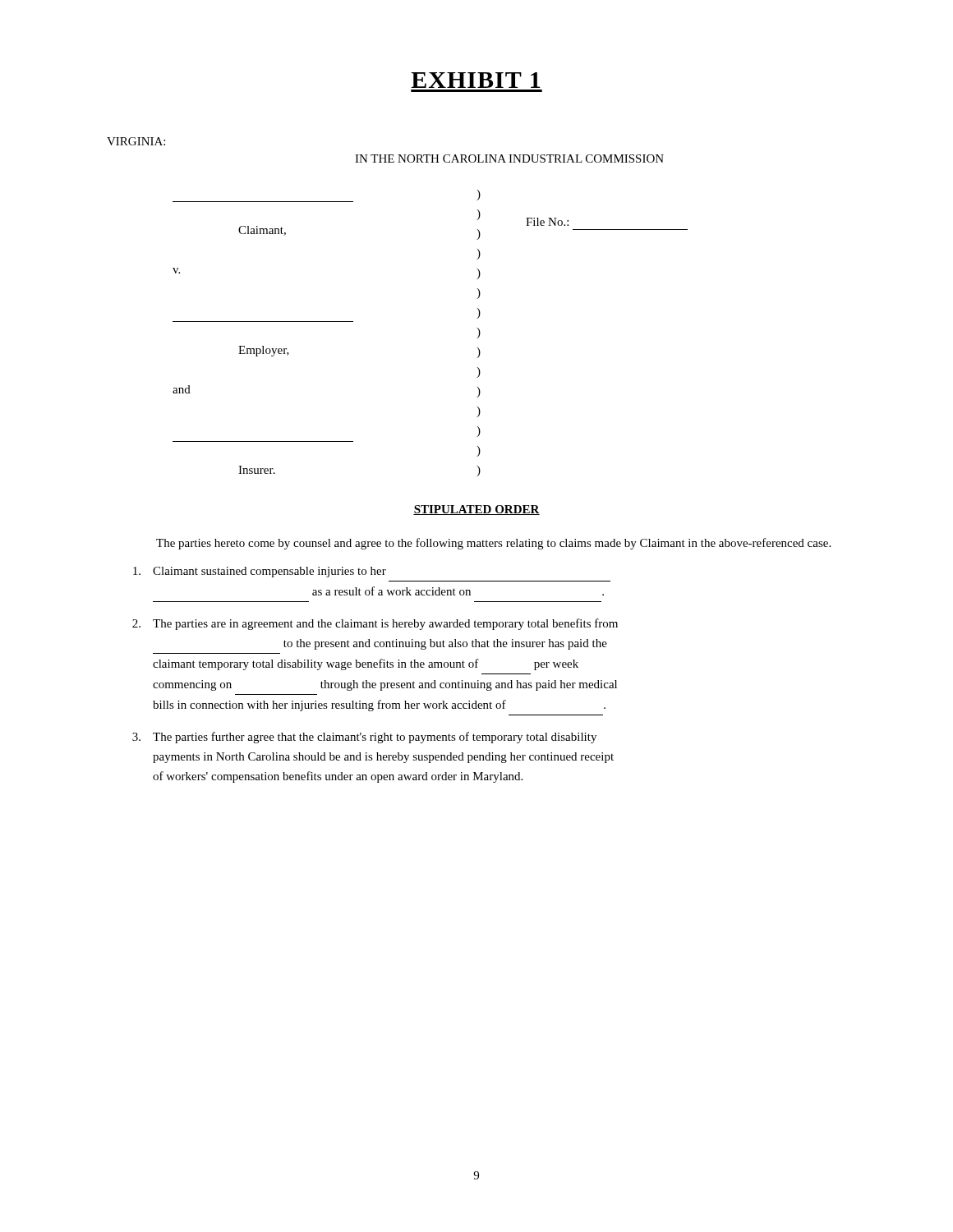Find the passage starting "The parties hereto come by"
Image resolution: width=953 pixels, height=1232 pixels.
coord(494,543)
